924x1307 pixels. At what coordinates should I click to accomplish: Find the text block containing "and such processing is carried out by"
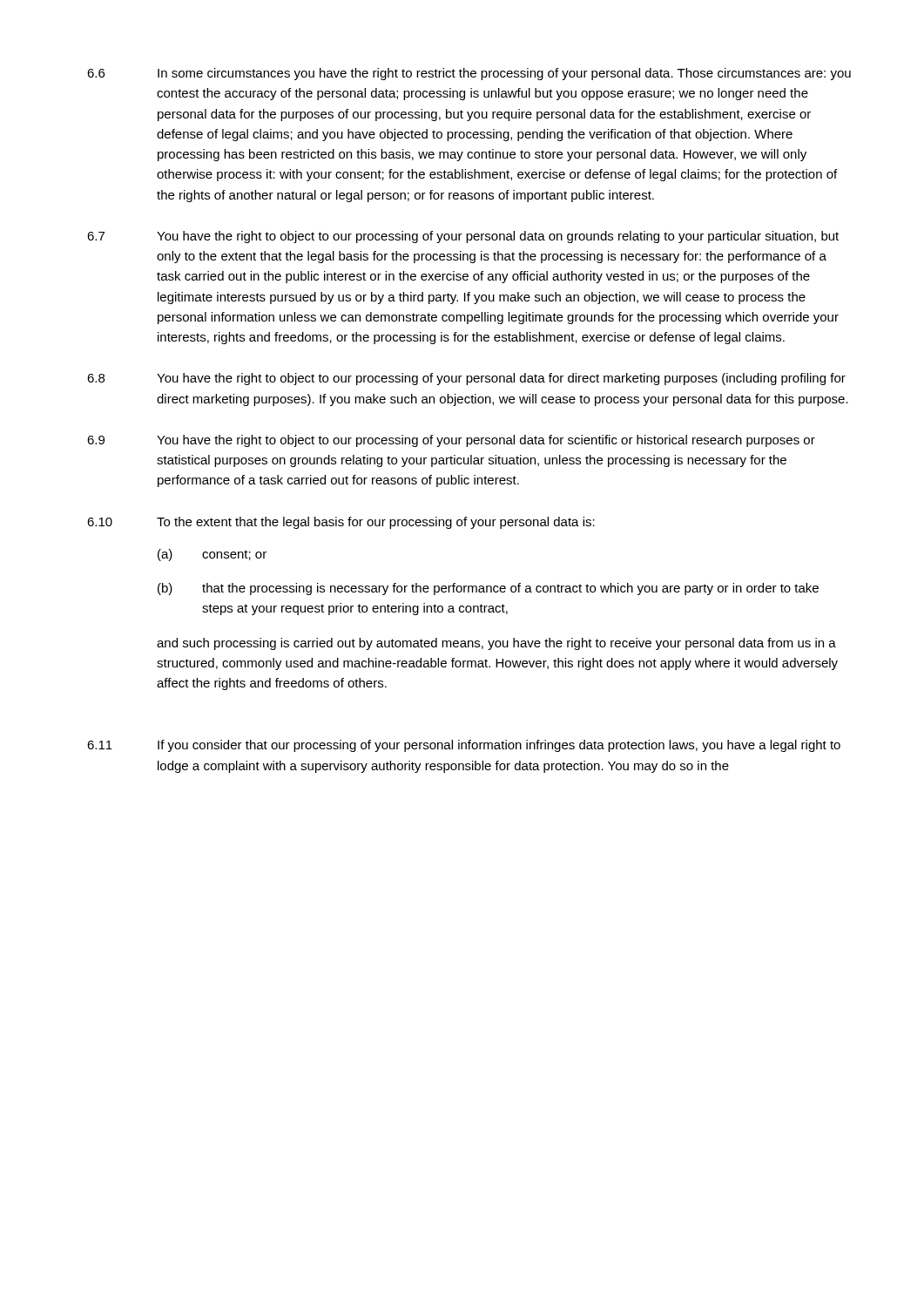point(497,662)
